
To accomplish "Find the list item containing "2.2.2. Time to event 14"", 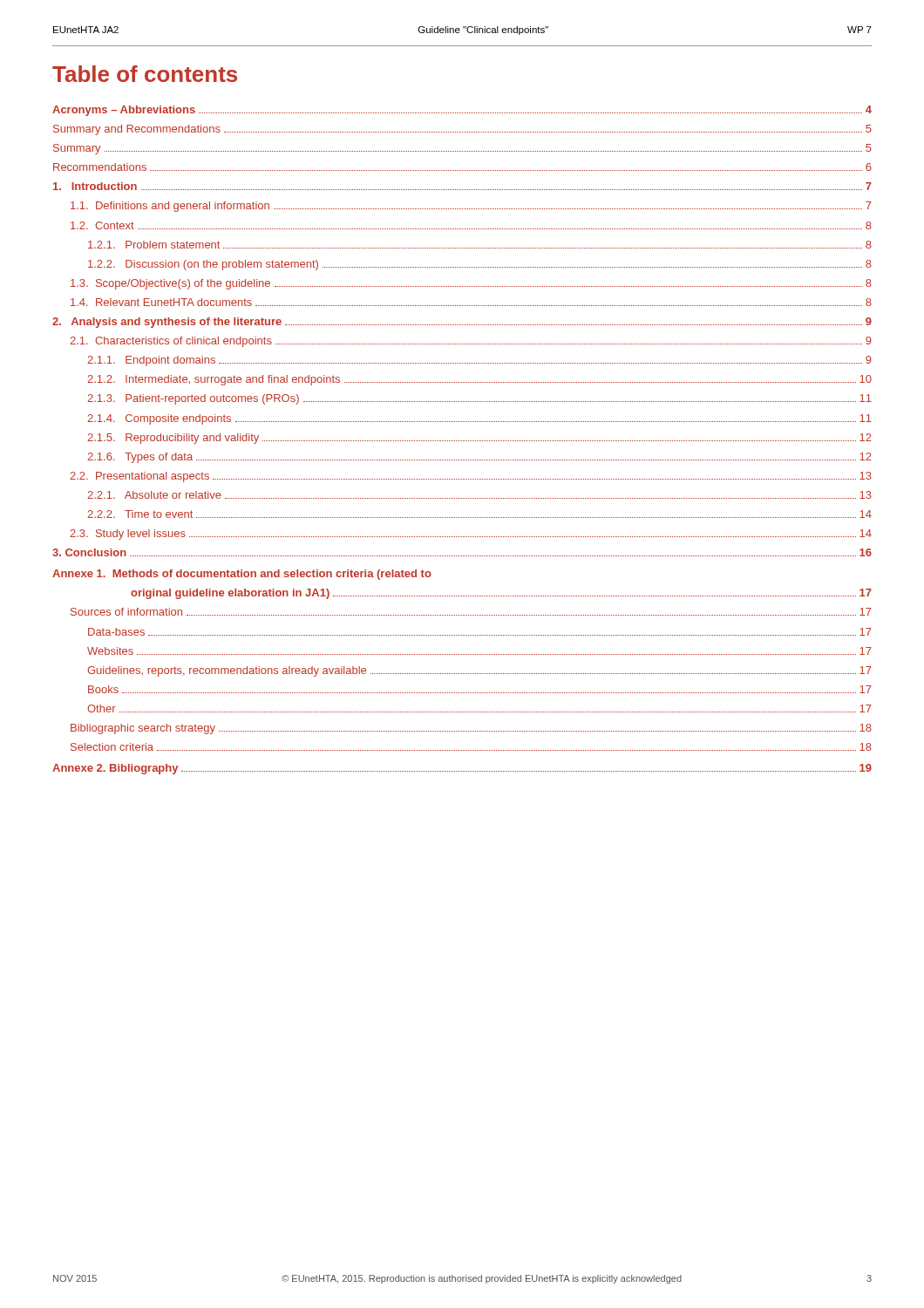I will [479, 515].
